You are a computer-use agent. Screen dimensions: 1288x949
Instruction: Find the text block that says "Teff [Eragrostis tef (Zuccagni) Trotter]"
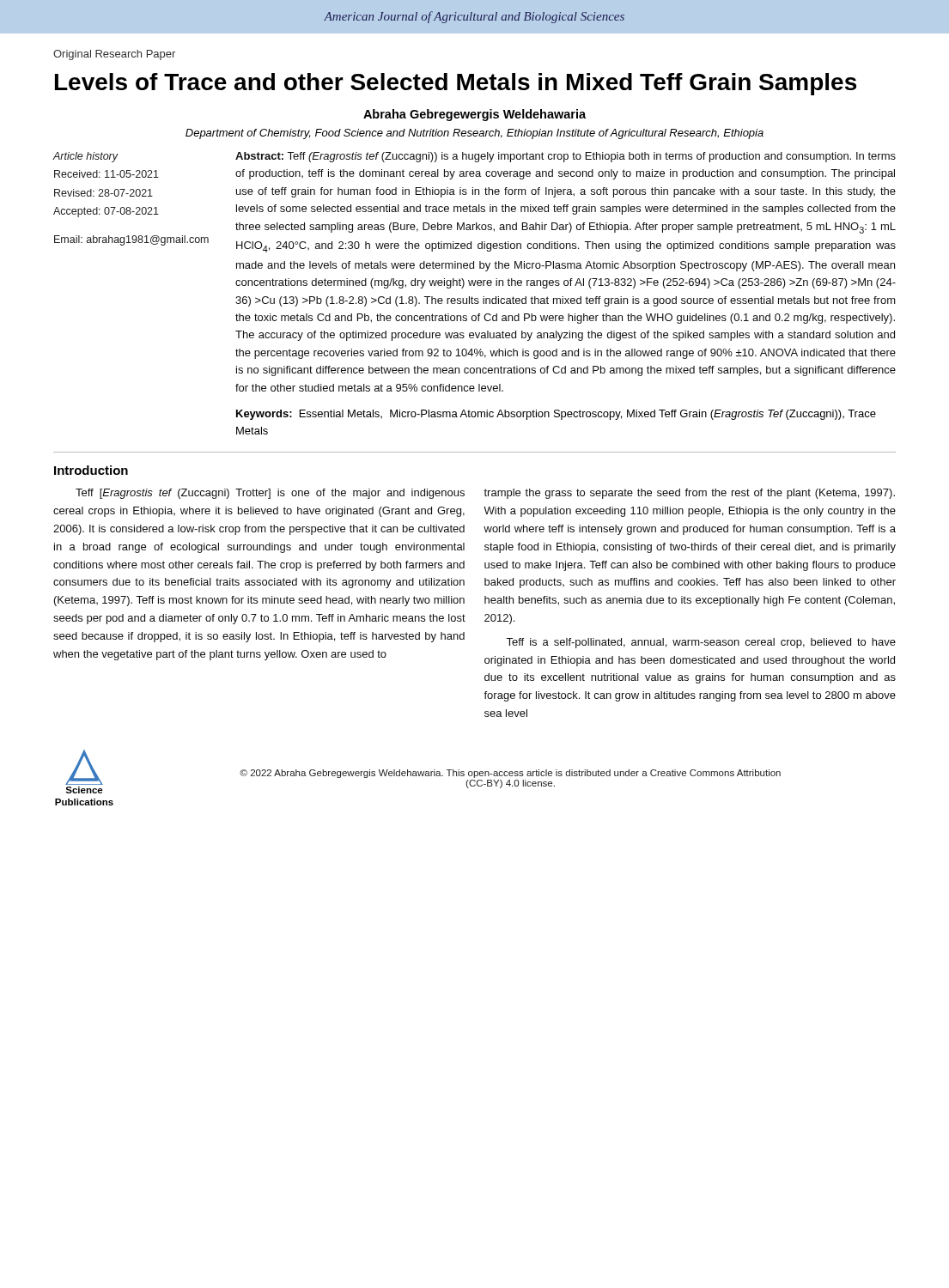click(259, 574)
